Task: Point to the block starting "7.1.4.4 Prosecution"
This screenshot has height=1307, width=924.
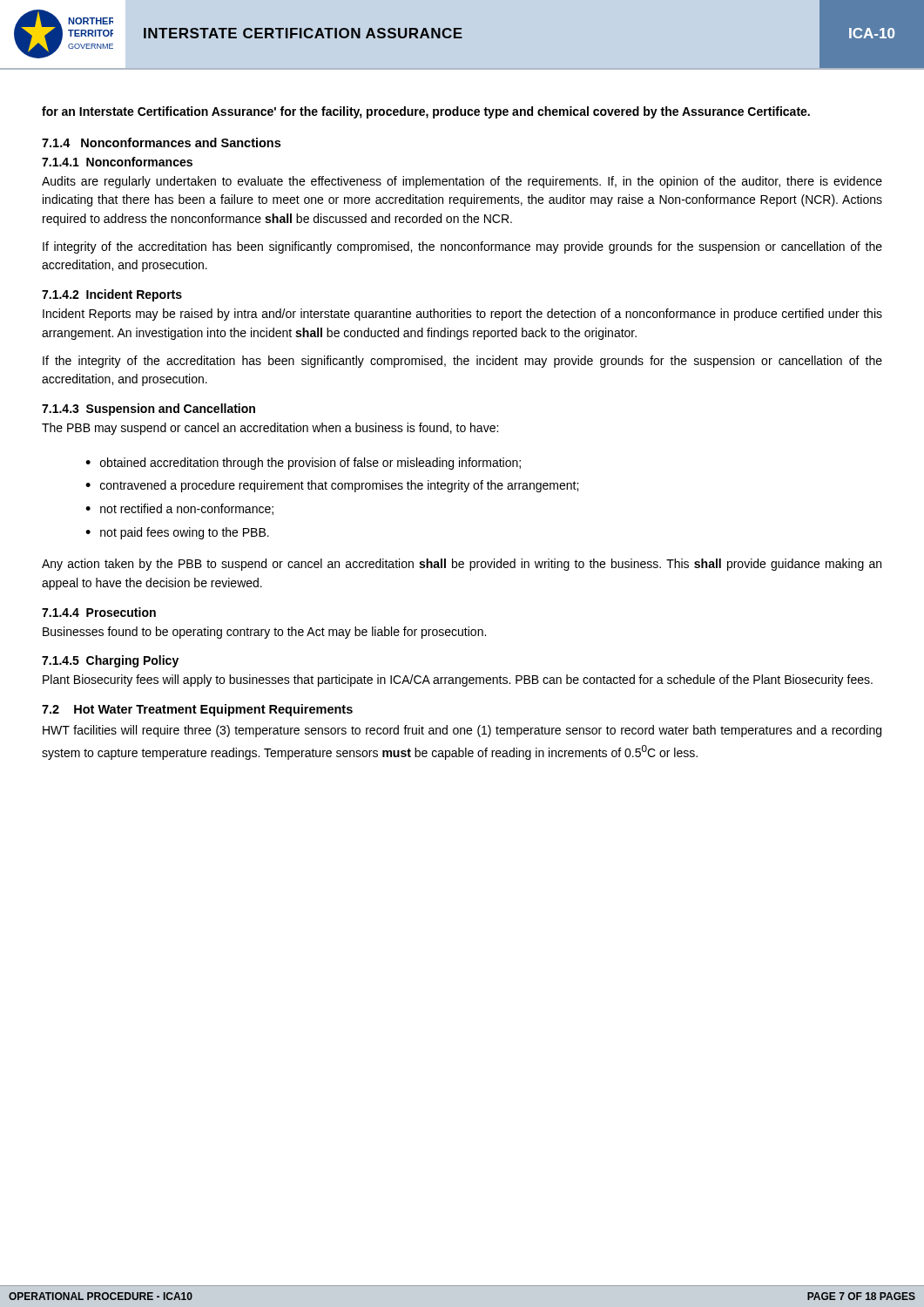Action: tap(99, 612)
